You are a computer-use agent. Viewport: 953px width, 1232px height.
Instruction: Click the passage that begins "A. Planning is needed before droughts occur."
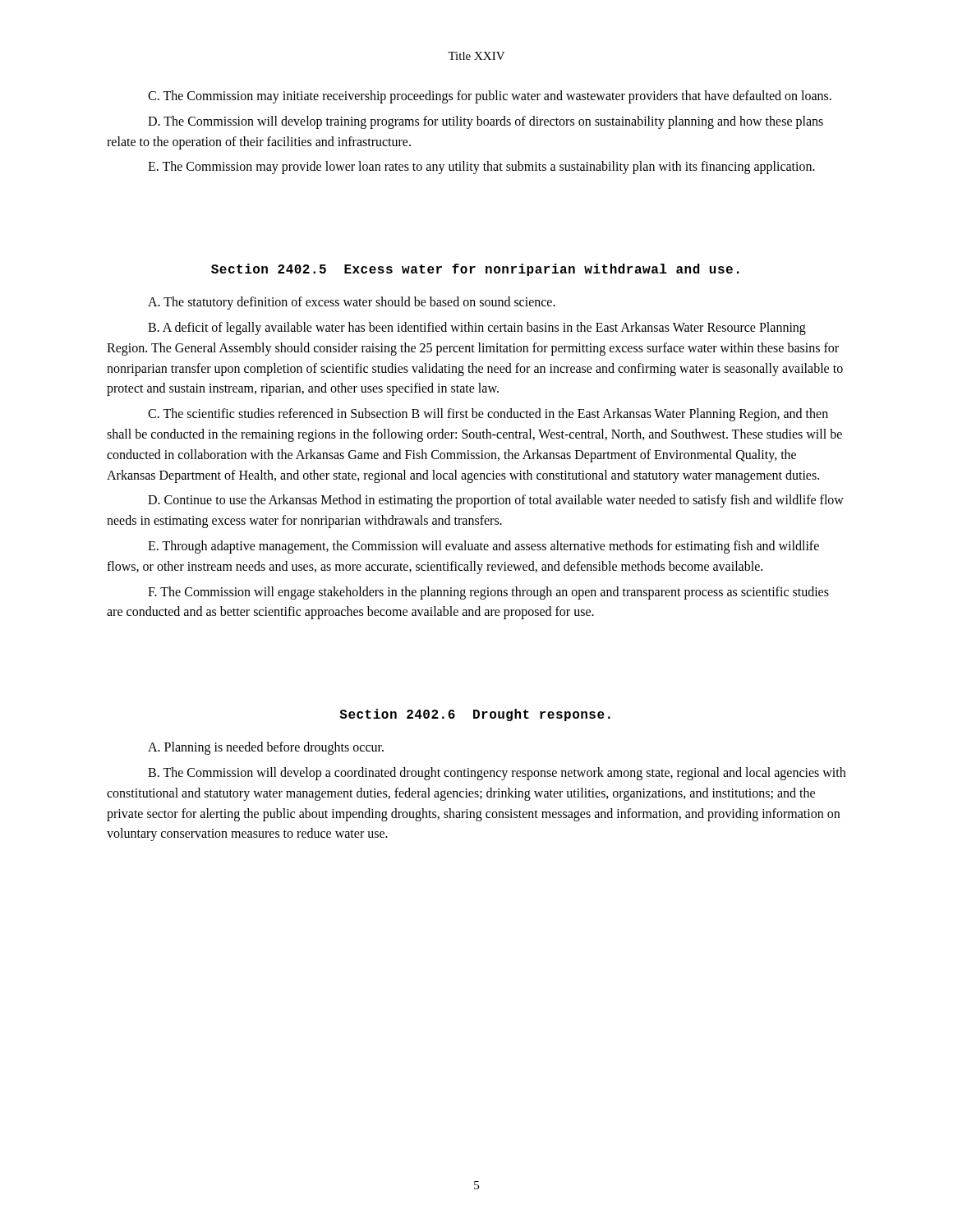pyautogui.click(x=476, y=791)
